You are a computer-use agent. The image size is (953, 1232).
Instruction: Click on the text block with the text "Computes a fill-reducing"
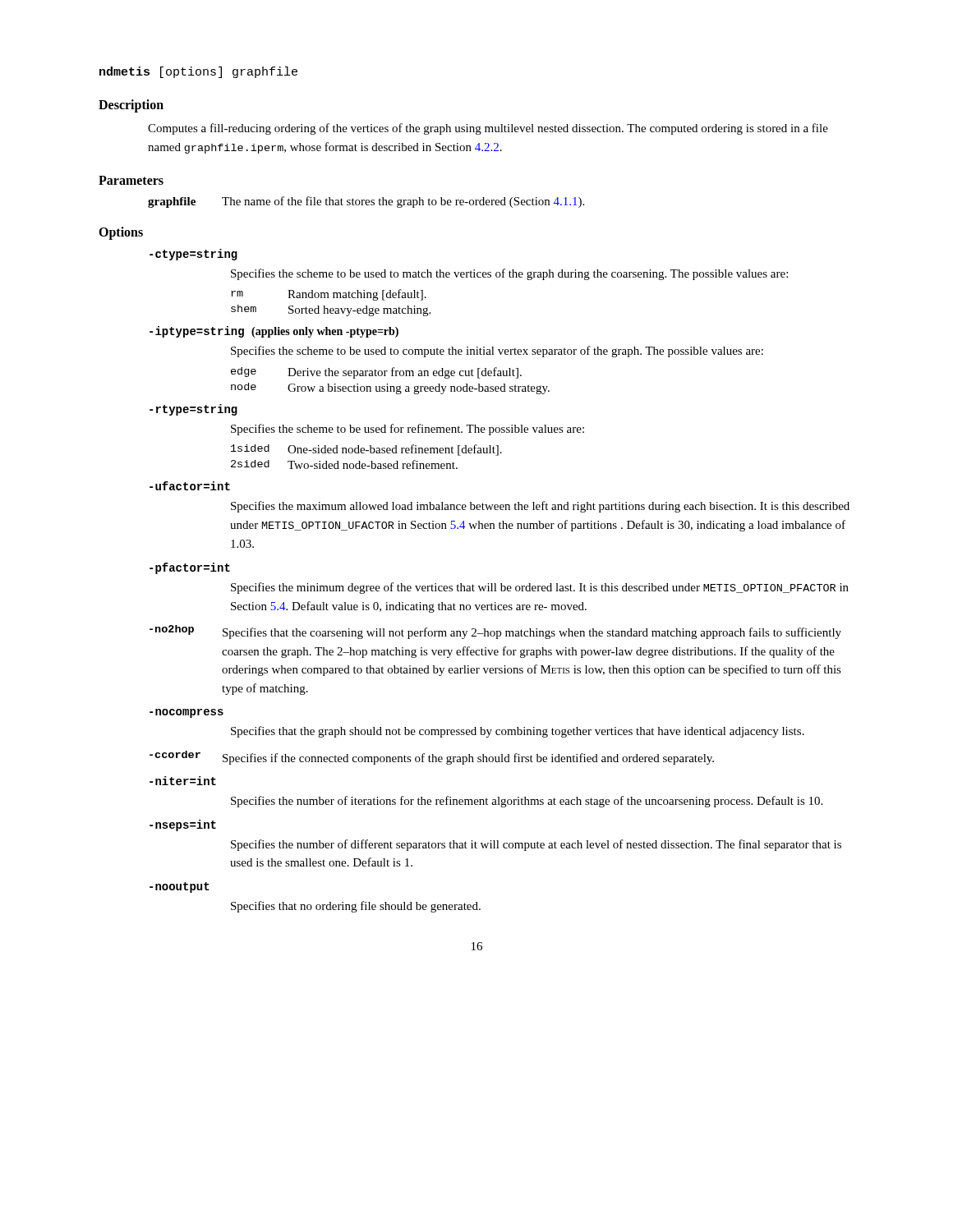pos(501,138)
